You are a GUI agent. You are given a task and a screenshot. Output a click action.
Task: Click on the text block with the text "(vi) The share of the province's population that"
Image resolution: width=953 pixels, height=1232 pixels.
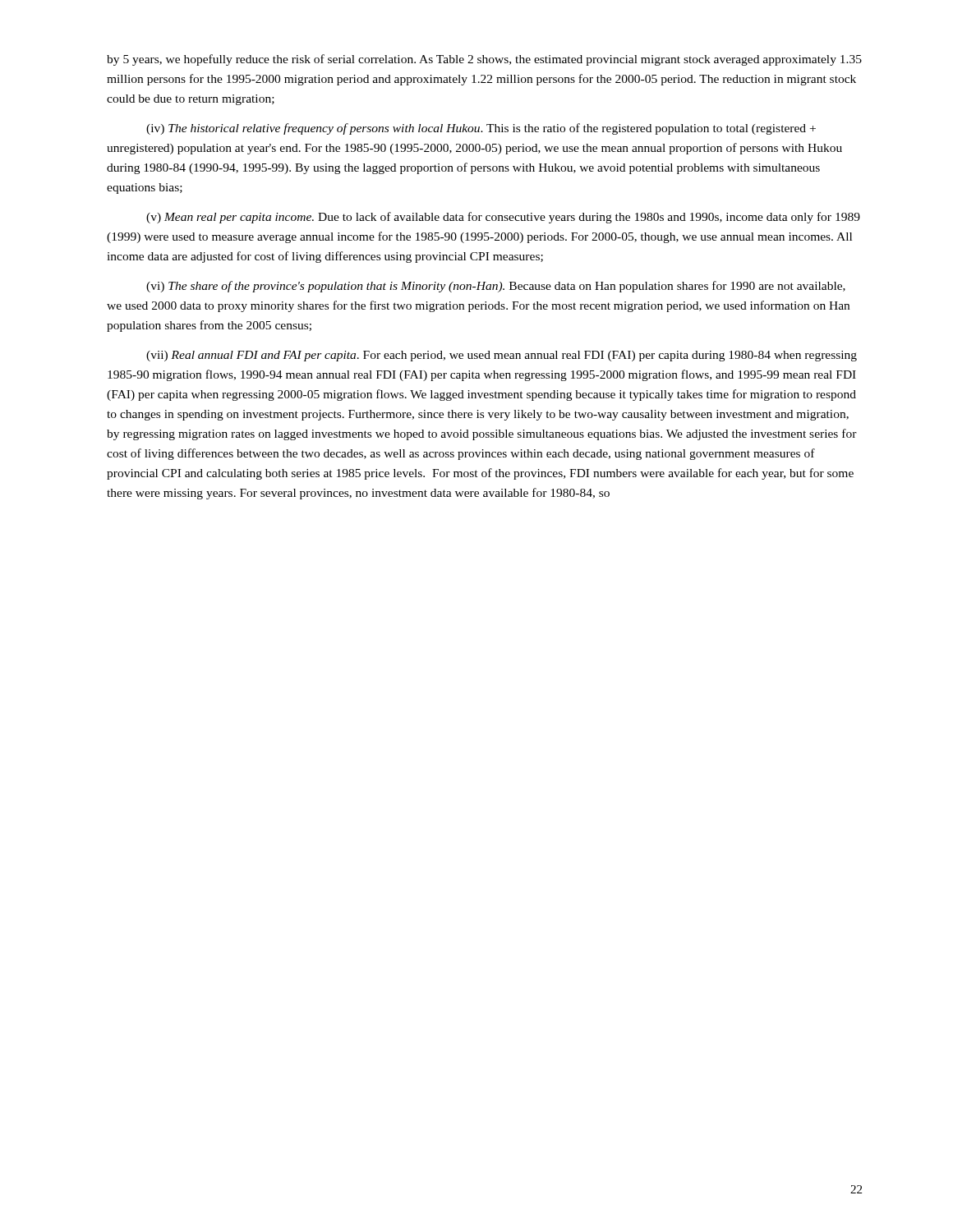tap(485, 306)
